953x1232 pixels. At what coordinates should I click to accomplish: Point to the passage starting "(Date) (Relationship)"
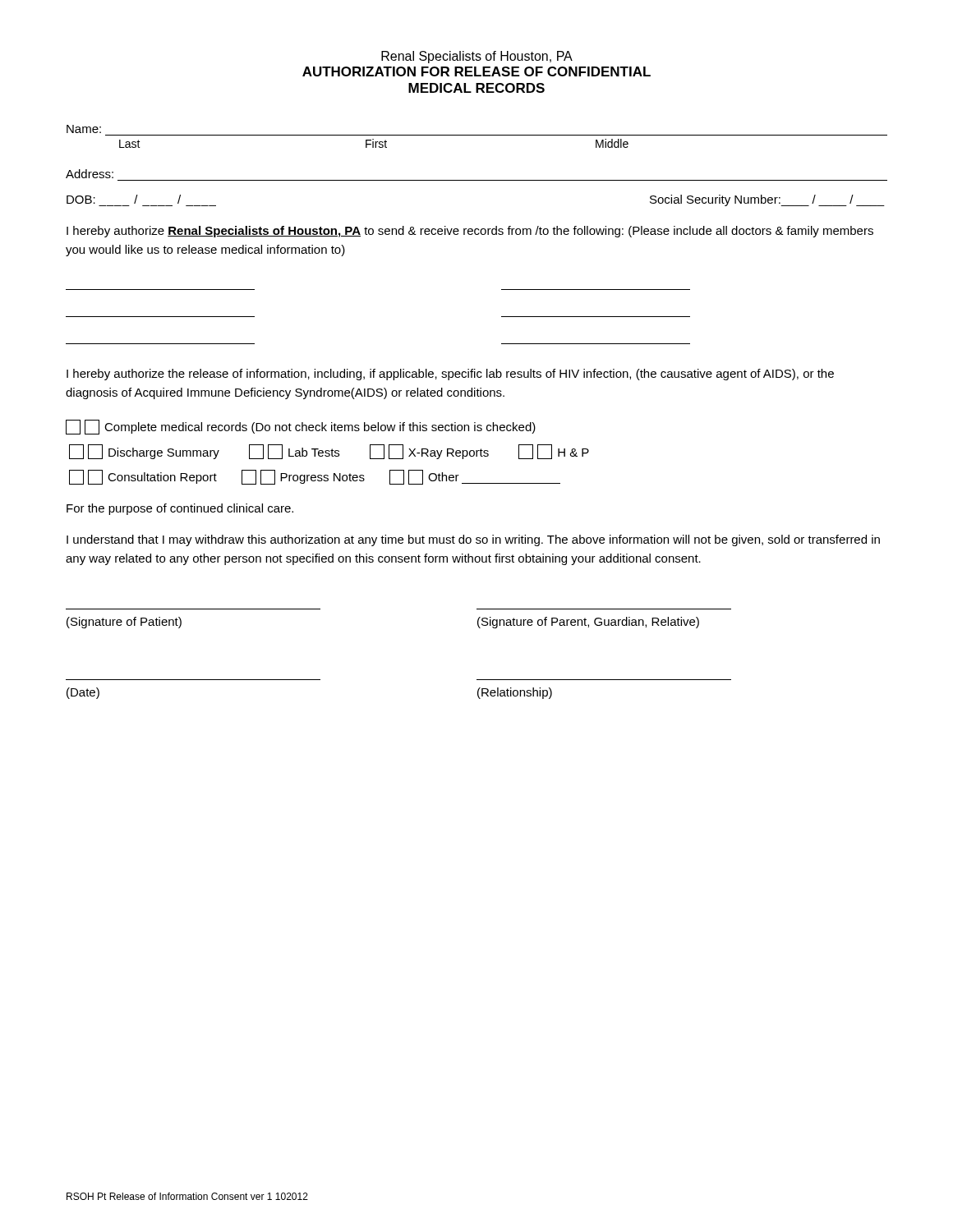tap(476, 682)
